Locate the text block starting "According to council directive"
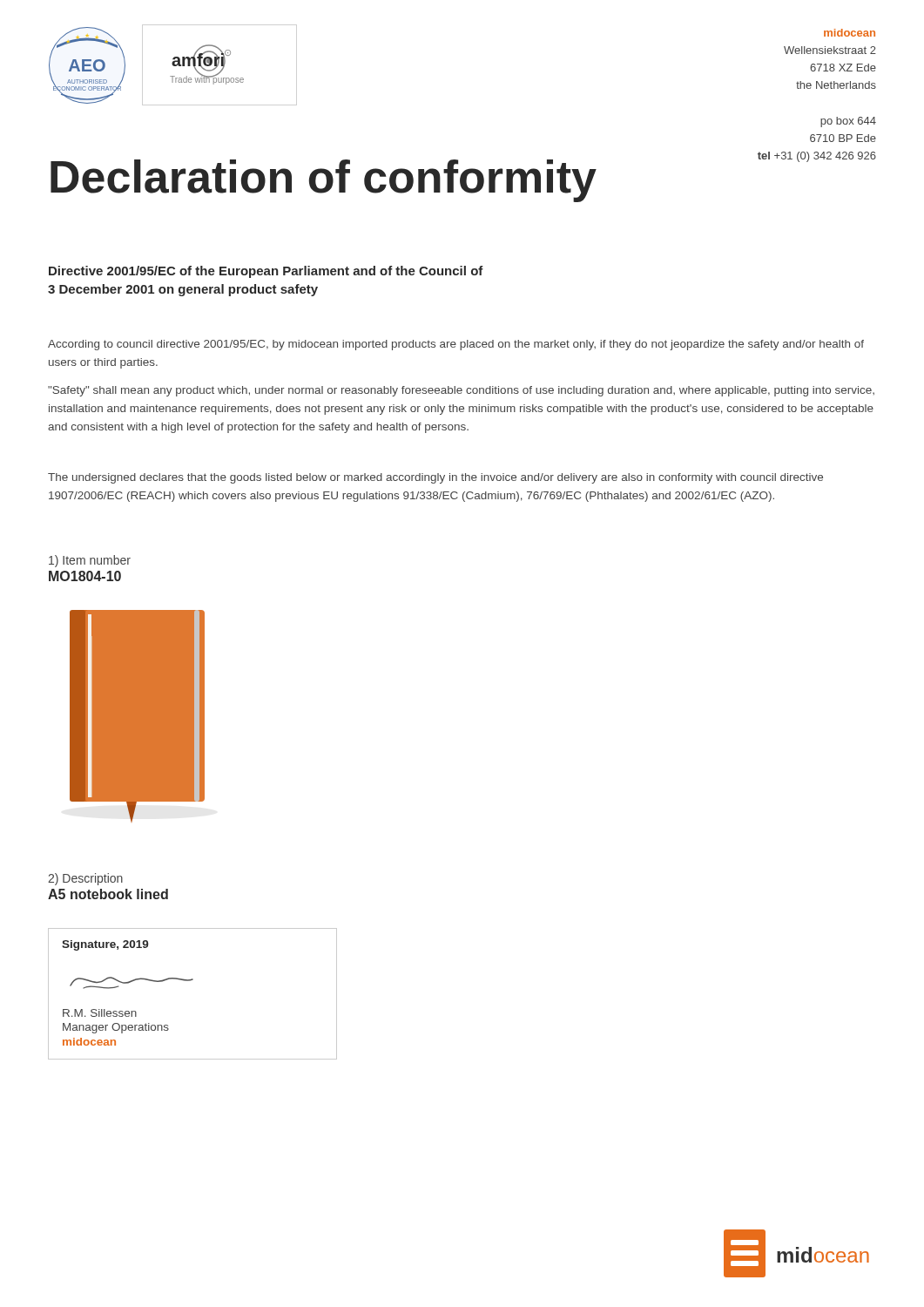Screen dimensions: 1307x924 pos(462,354)
